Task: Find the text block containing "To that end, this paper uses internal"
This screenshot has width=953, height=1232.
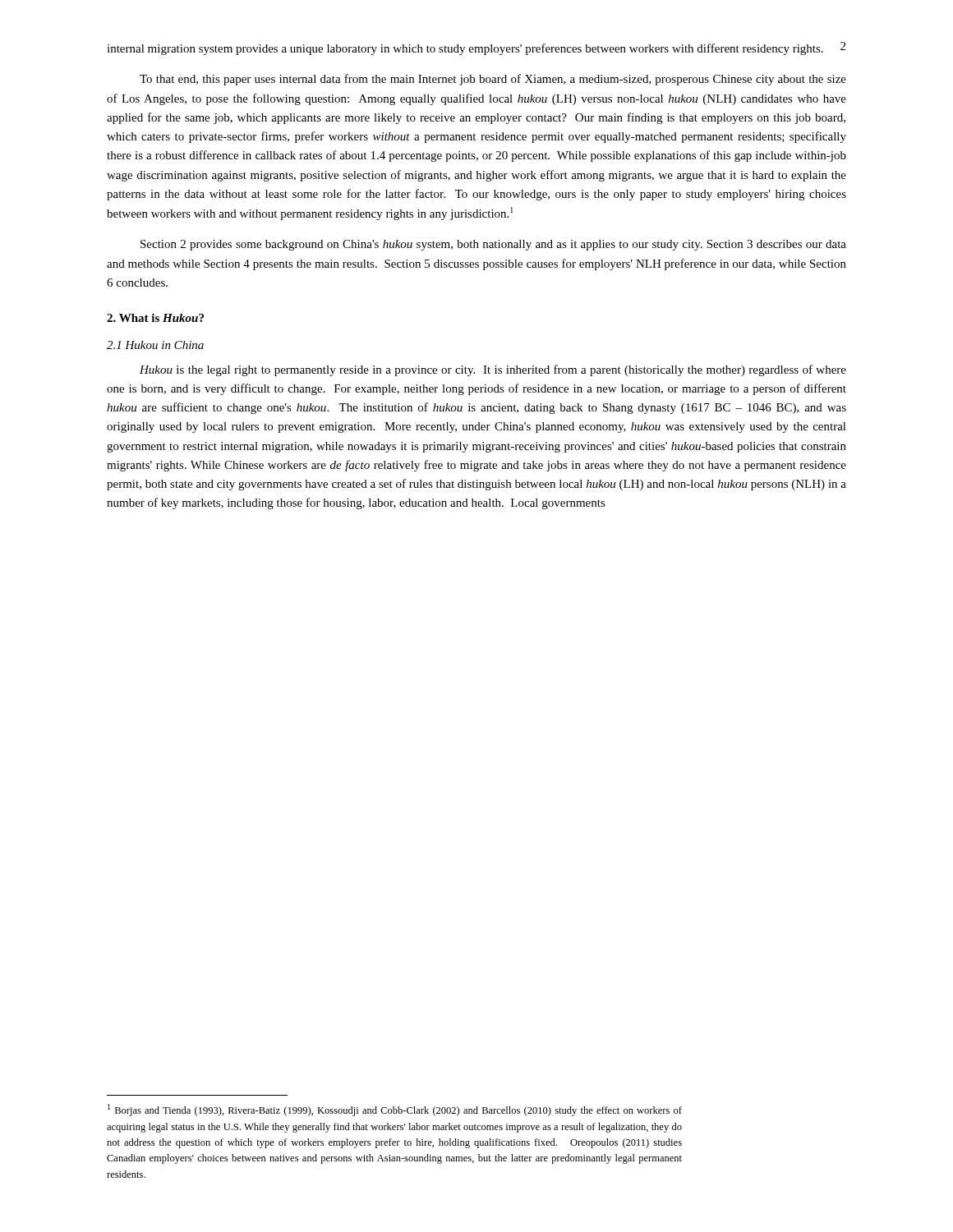Action: click(476, 147)
